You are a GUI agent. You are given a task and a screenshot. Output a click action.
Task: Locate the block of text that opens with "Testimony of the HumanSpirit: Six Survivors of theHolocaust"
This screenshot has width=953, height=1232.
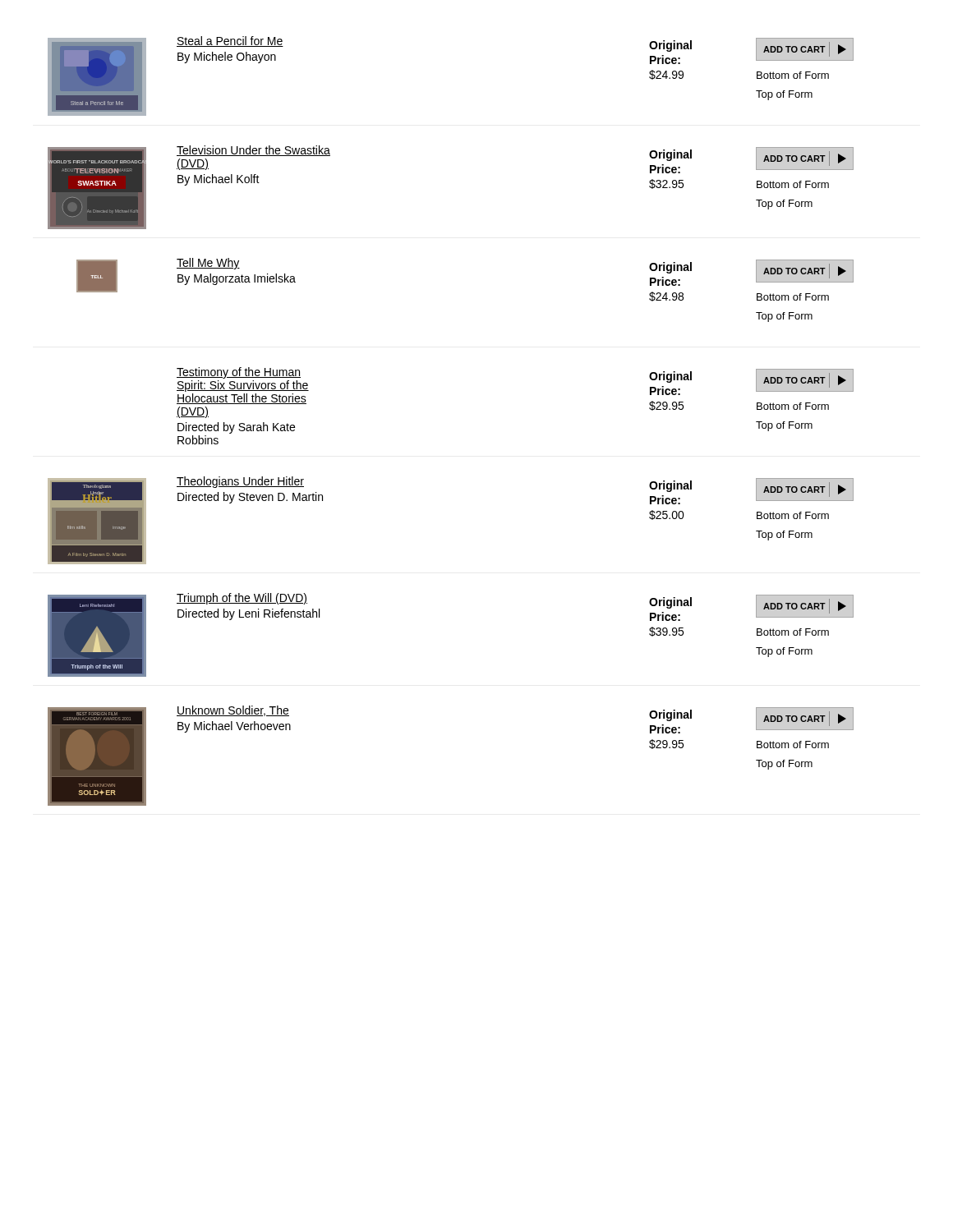click(x=239, y=373)
